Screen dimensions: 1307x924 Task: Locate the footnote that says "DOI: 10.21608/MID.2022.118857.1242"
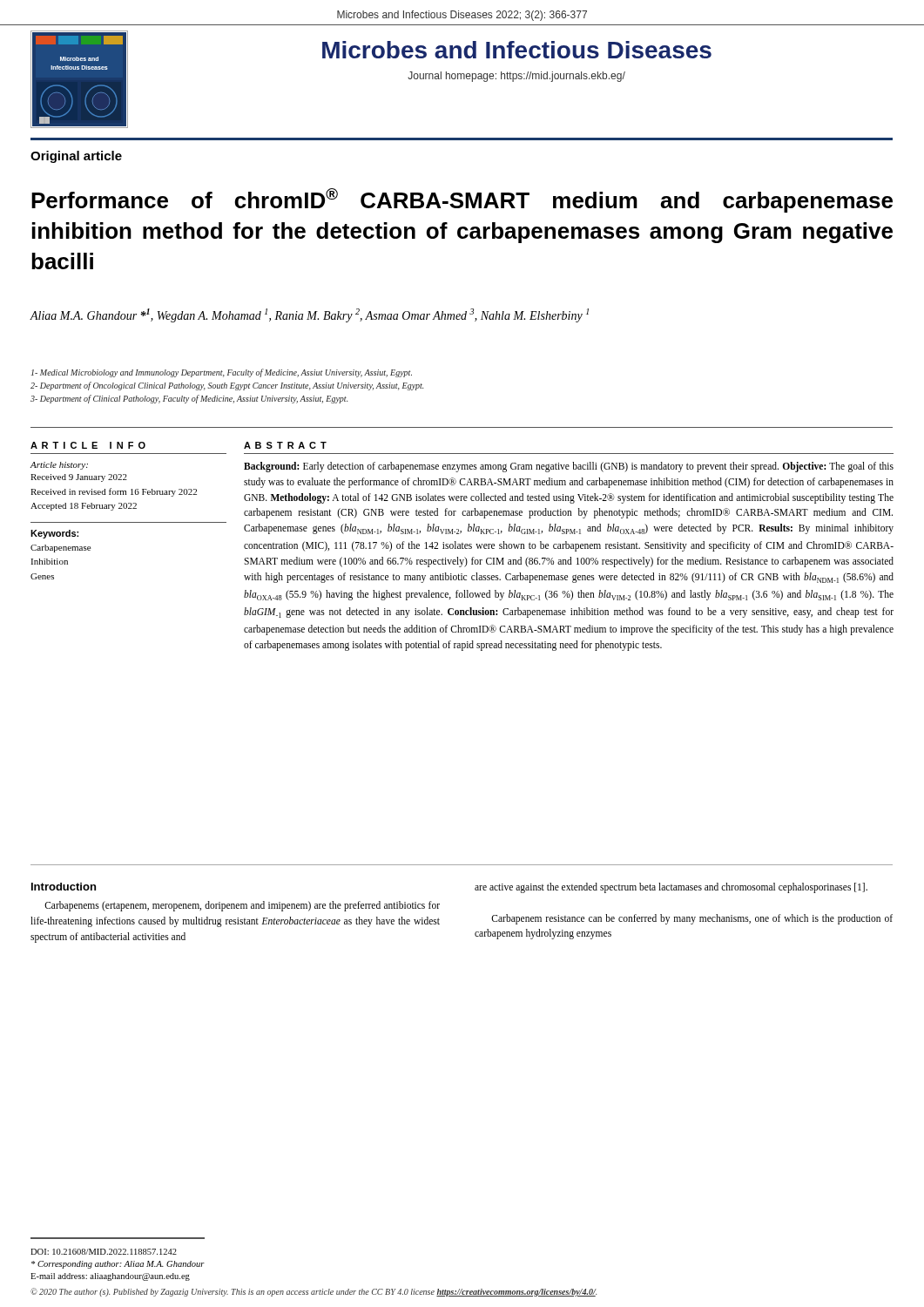[x=104, y=1252]
